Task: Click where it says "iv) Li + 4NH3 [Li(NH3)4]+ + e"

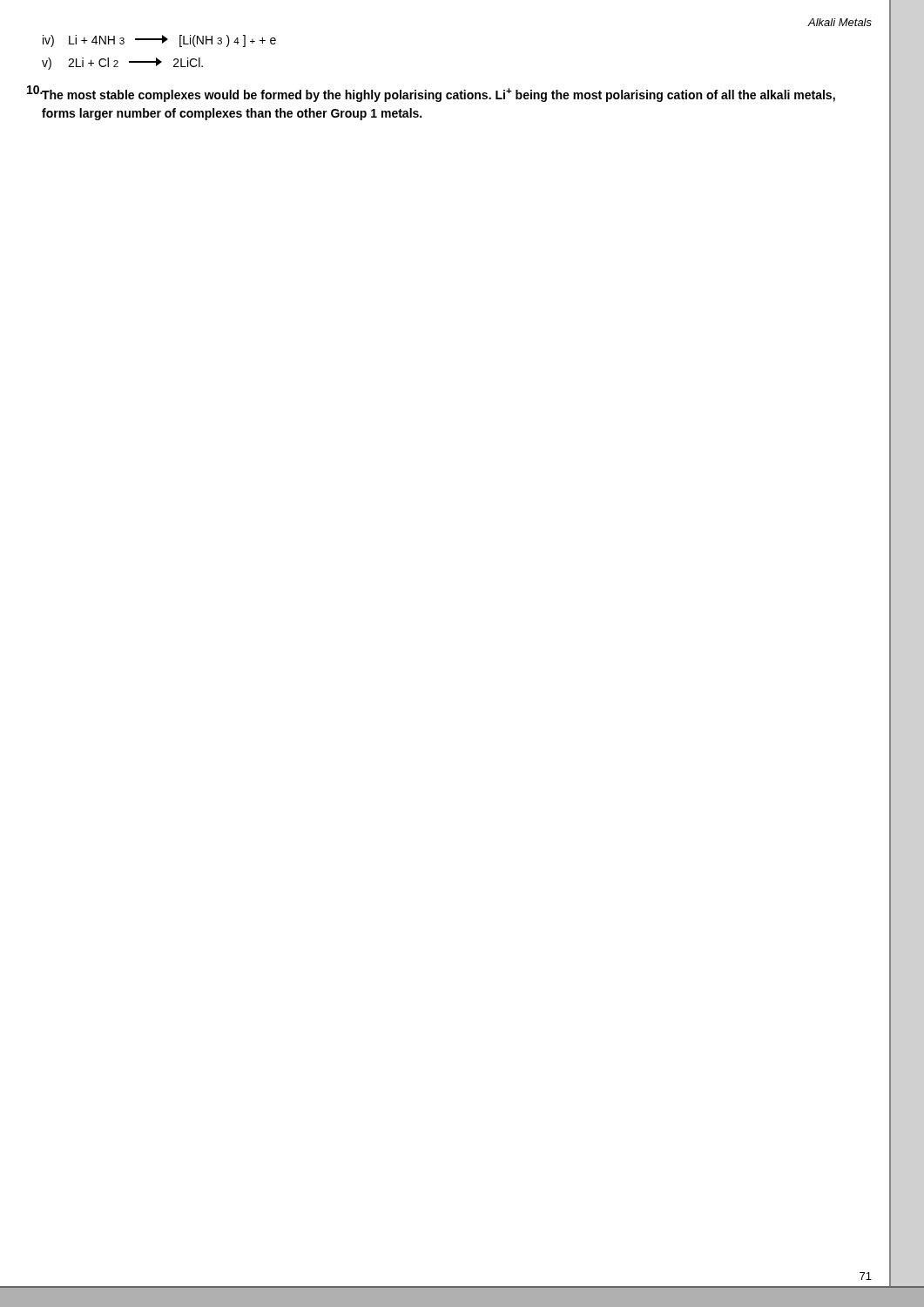Action: [159, 40]
